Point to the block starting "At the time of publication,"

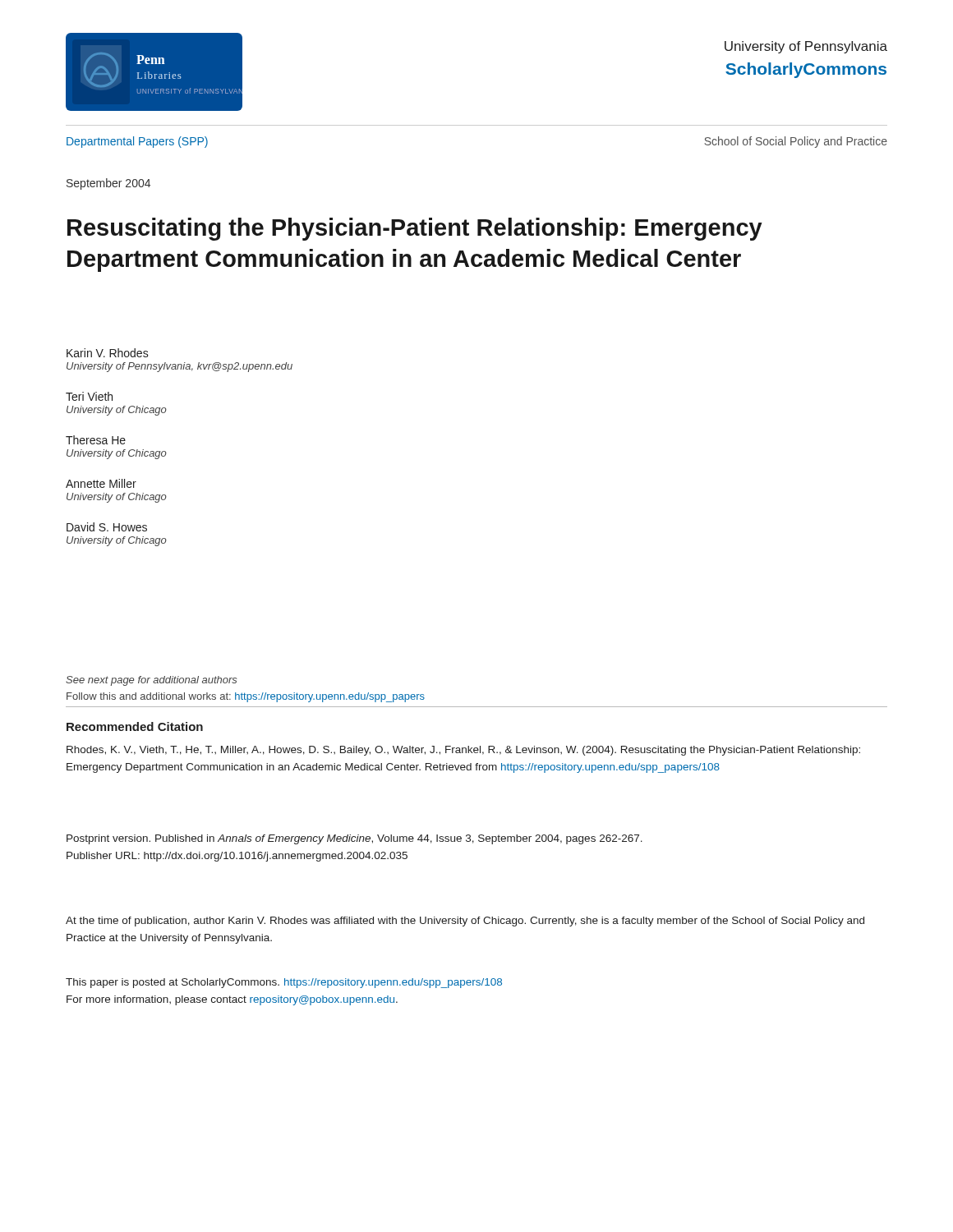(465, 929)
